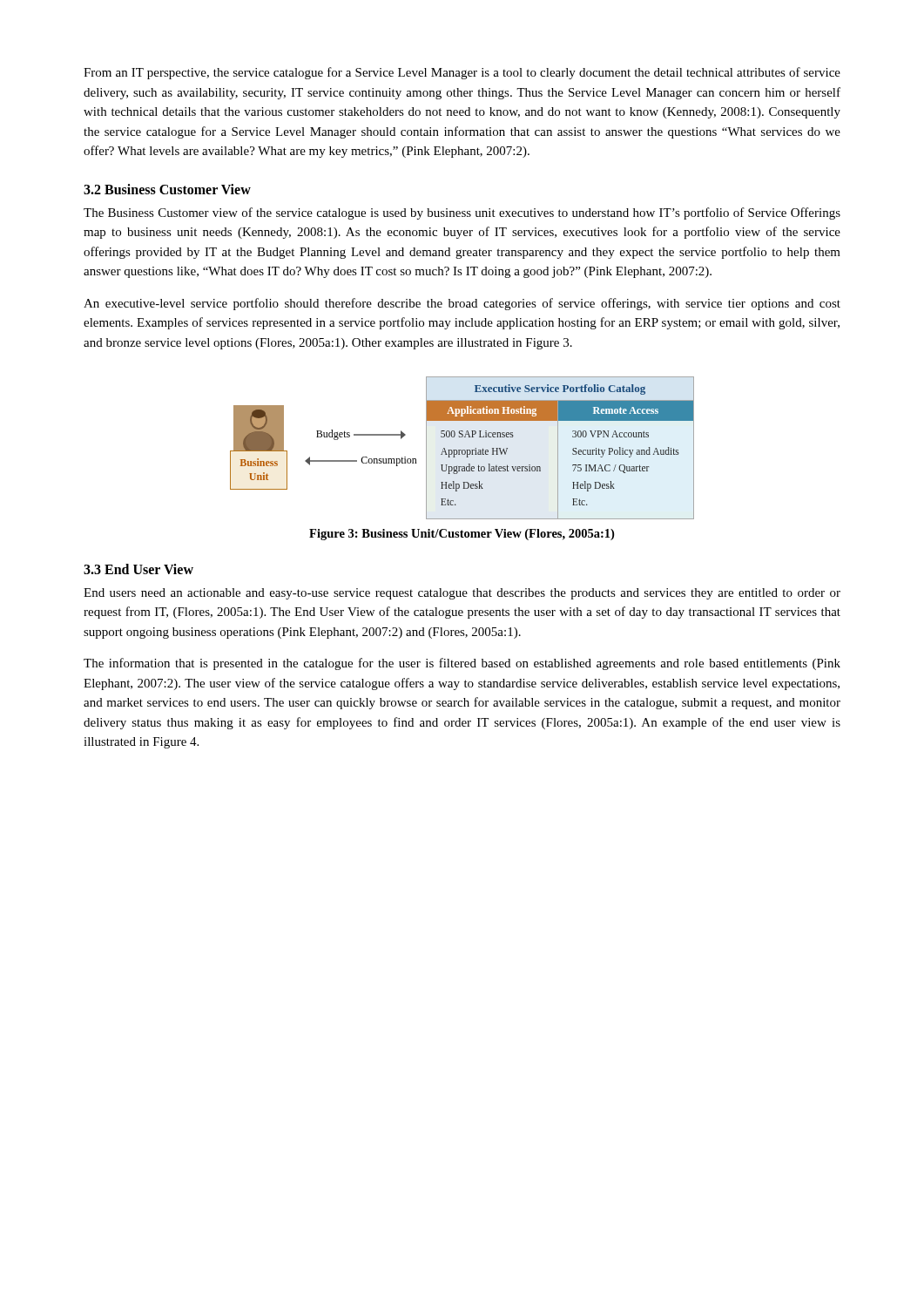
Task: Point to the block beginning "An executive-level service portfolio should"
Action: [462, 323]
